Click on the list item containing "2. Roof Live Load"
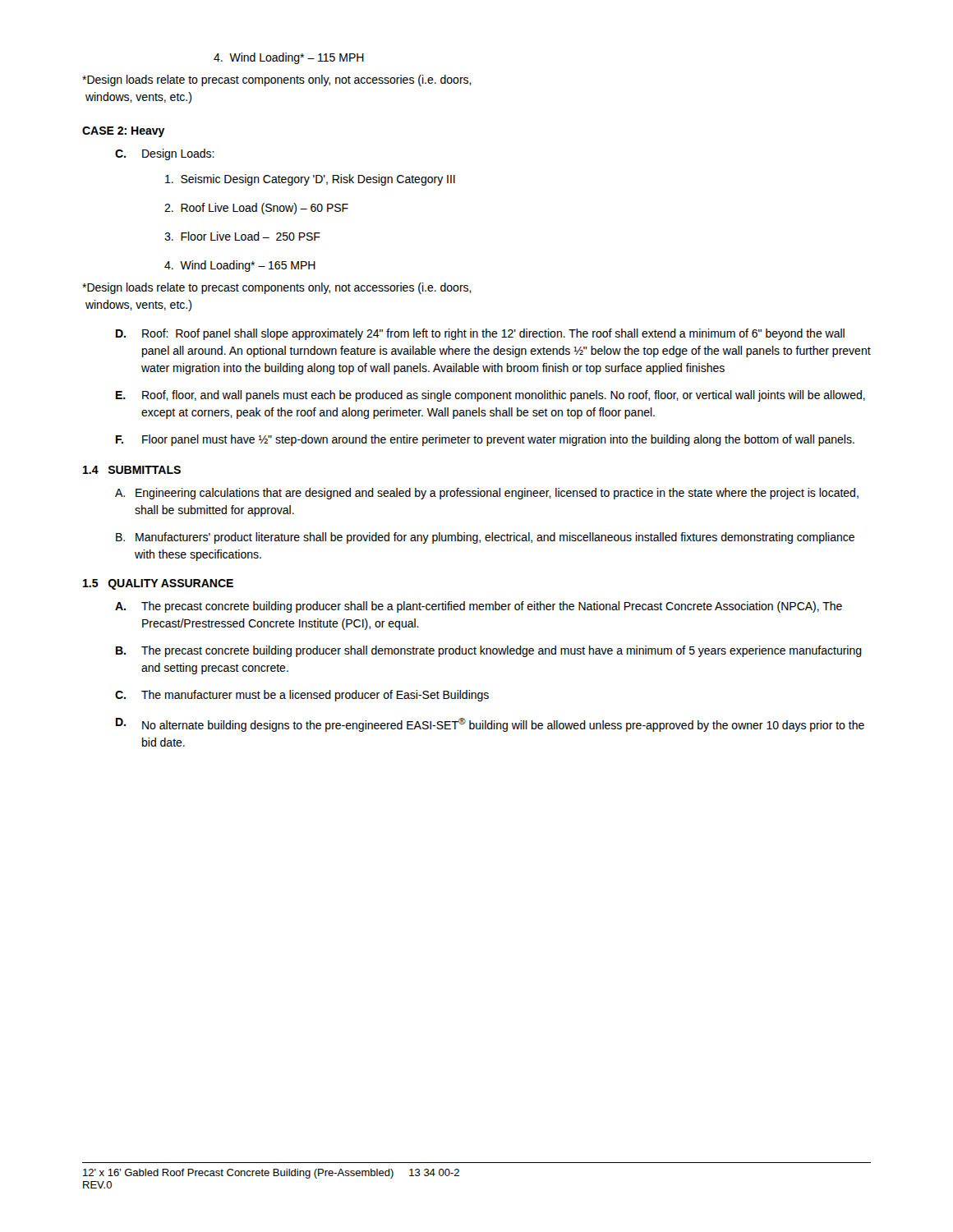The width and height of the screenshot is (953, 1232). [x=256, y=208]
